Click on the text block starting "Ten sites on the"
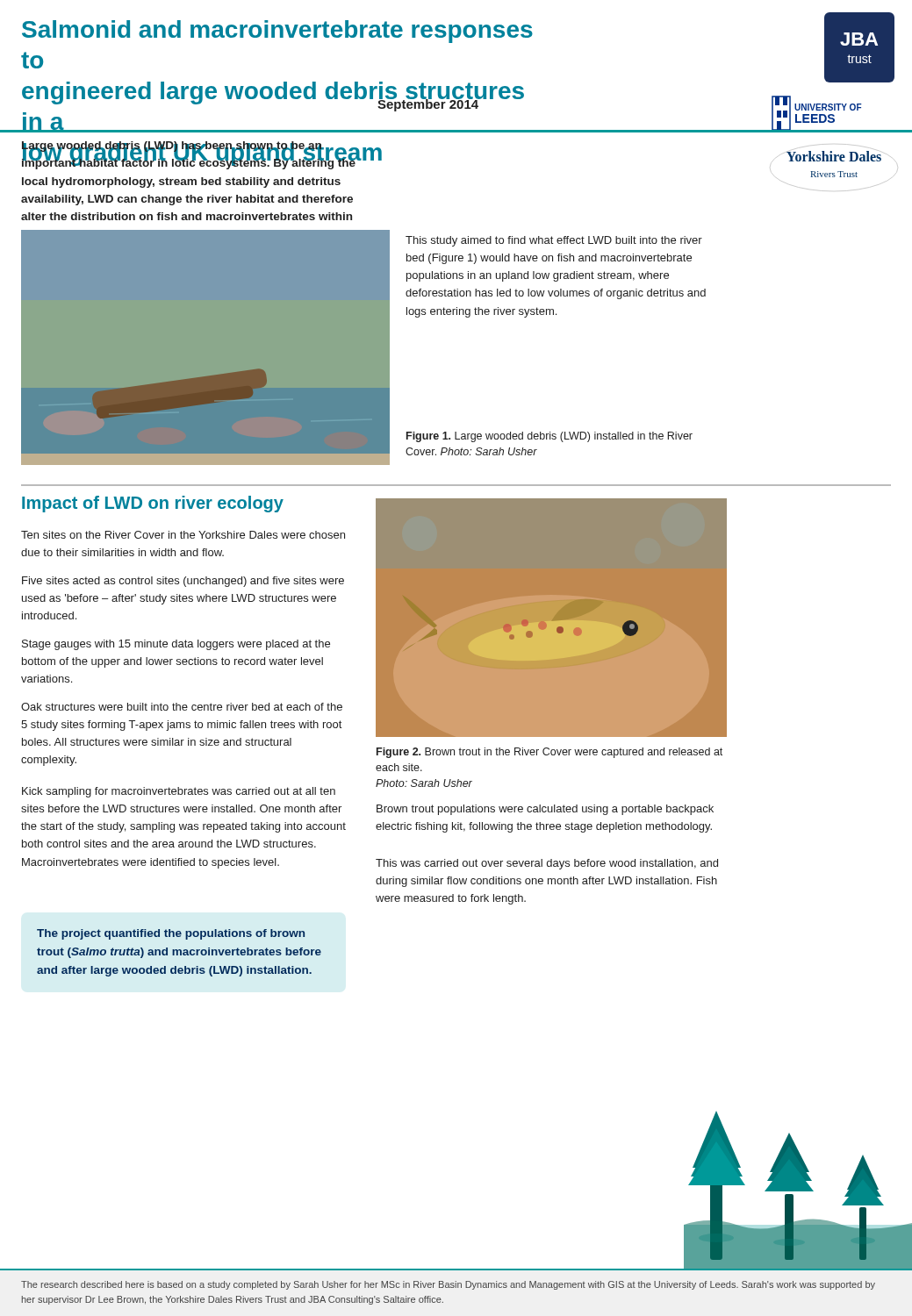This screenshot has width=912, height=1316. [x=183, y=544]
